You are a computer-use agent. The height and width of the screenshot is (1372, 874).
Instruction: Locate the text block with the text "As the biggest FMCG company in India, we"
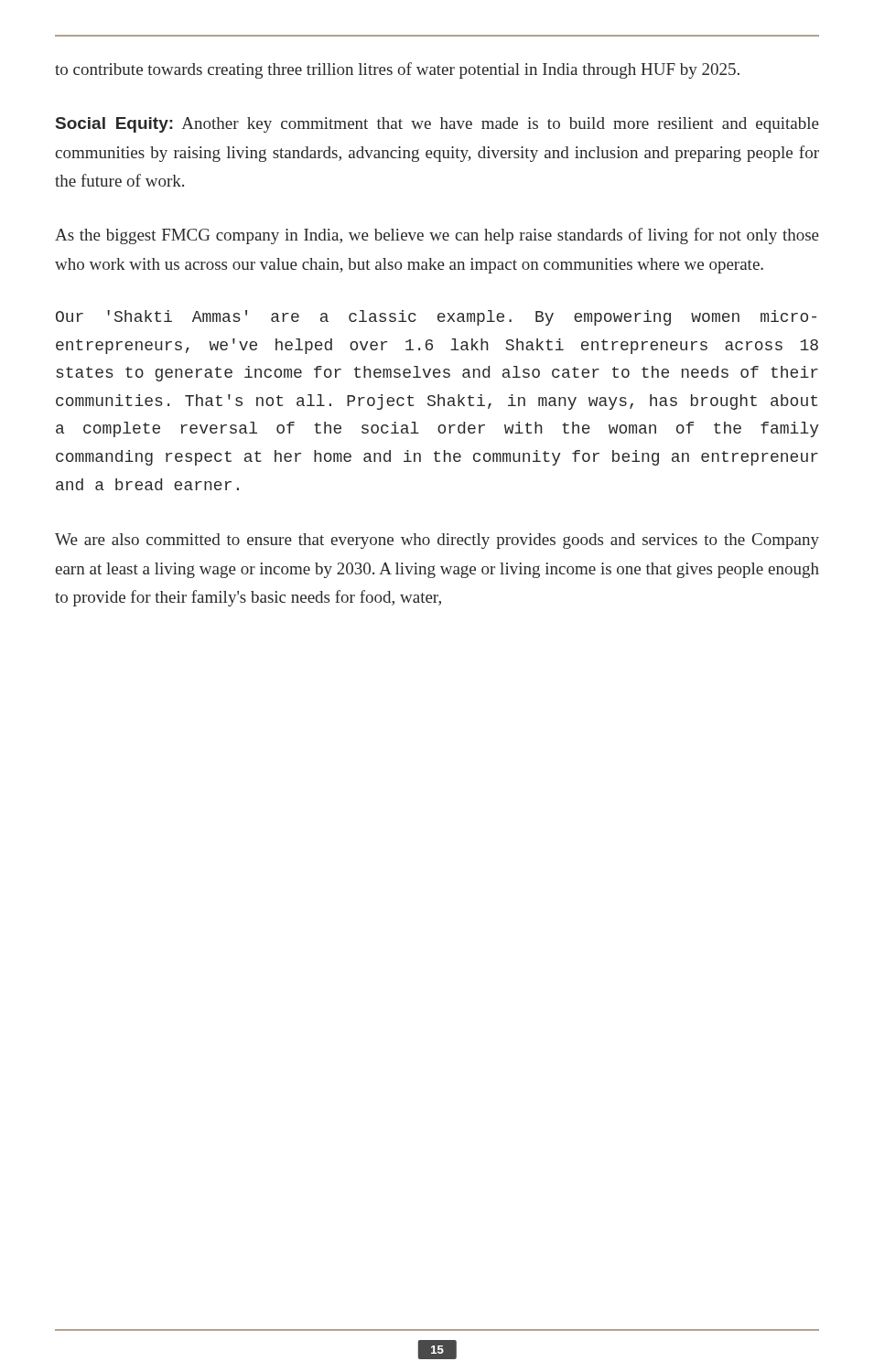(437, 249)
